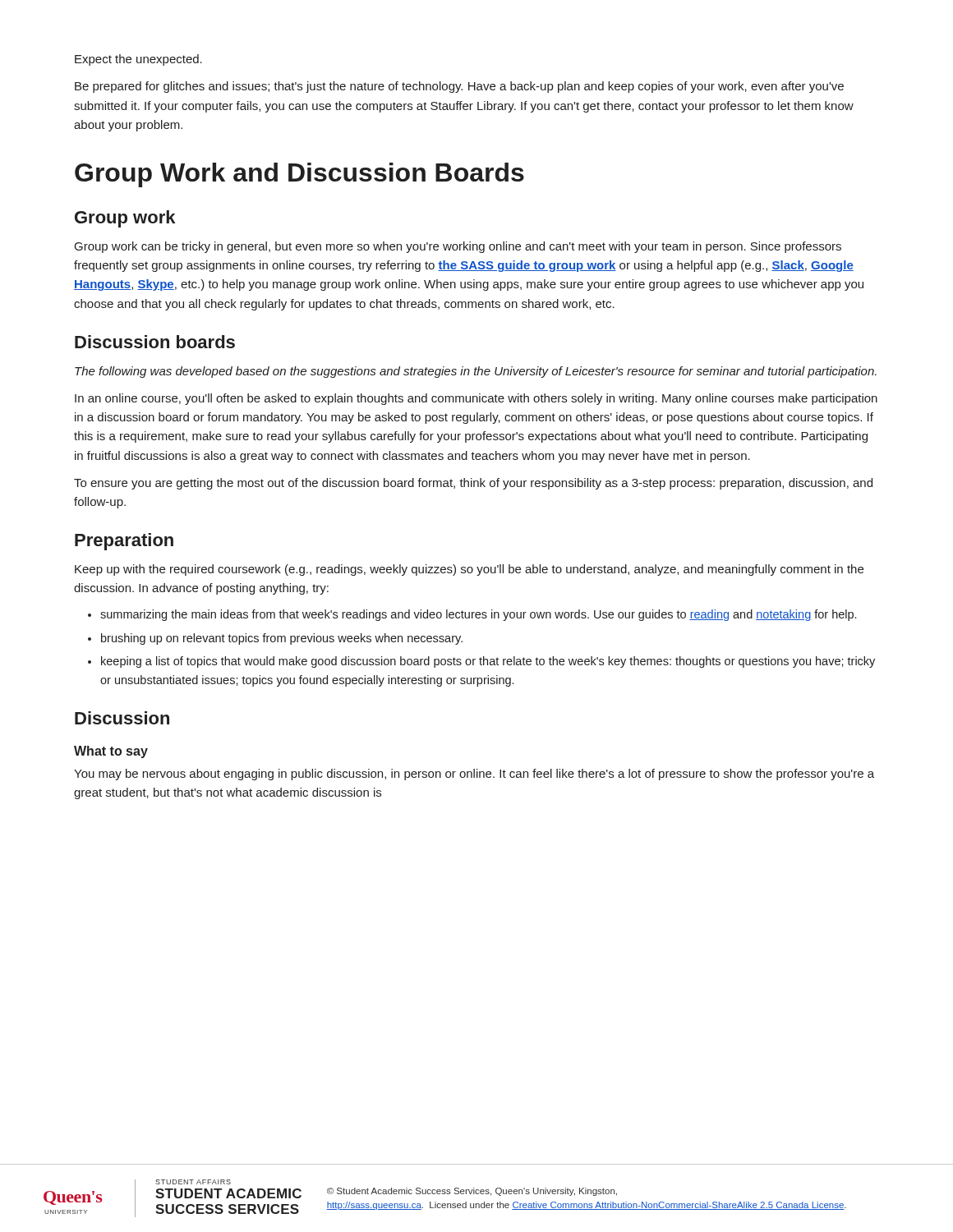
Task: Find the text block starting "Be prepared for glitches and"
Action: [476, 105]
